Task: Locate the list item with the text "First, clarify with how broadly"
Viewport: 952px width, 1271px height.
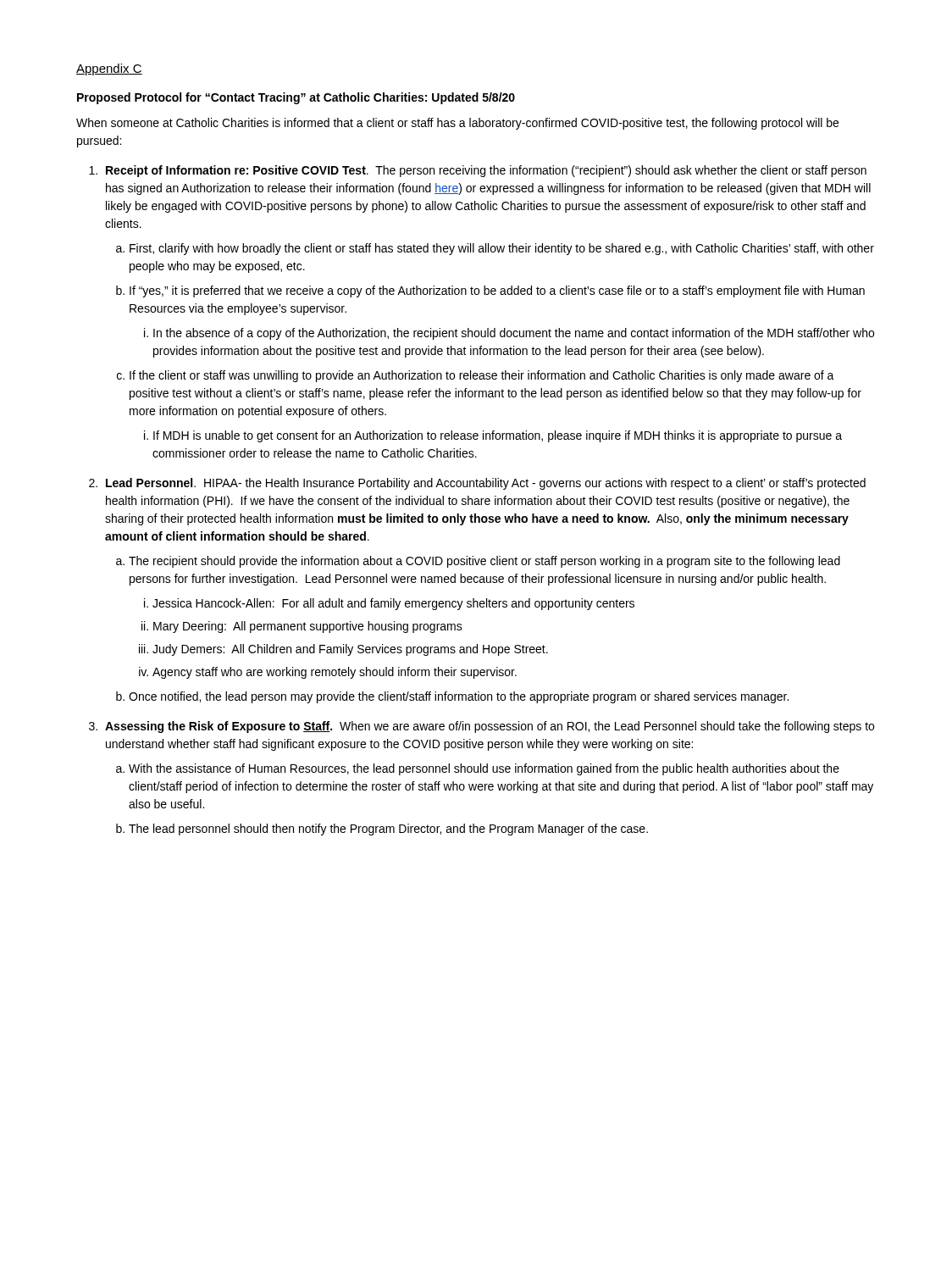Action: click(501, 257)
